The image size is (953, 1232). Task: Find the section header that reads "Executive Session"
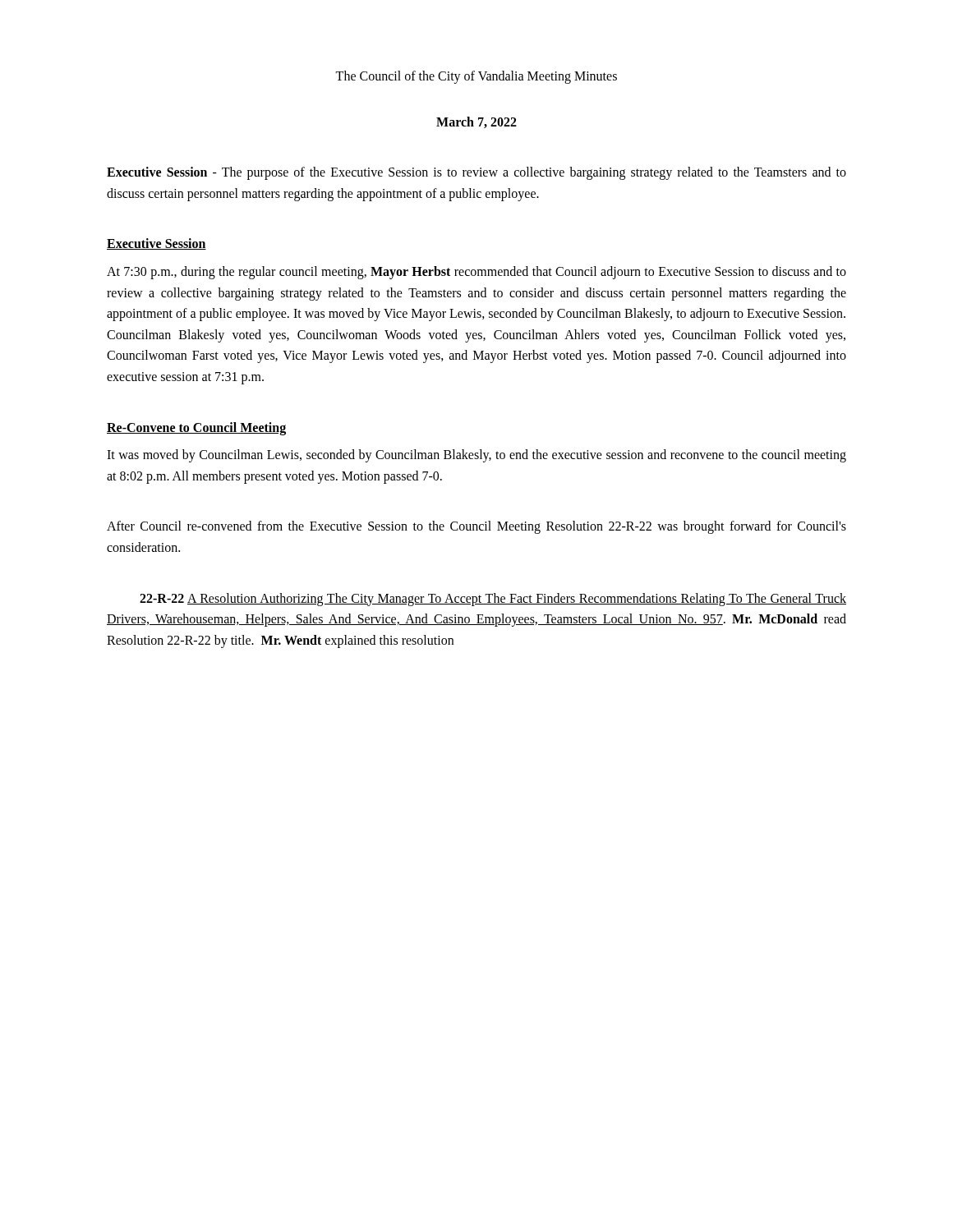pyautogui.click(x=157, y=244)
